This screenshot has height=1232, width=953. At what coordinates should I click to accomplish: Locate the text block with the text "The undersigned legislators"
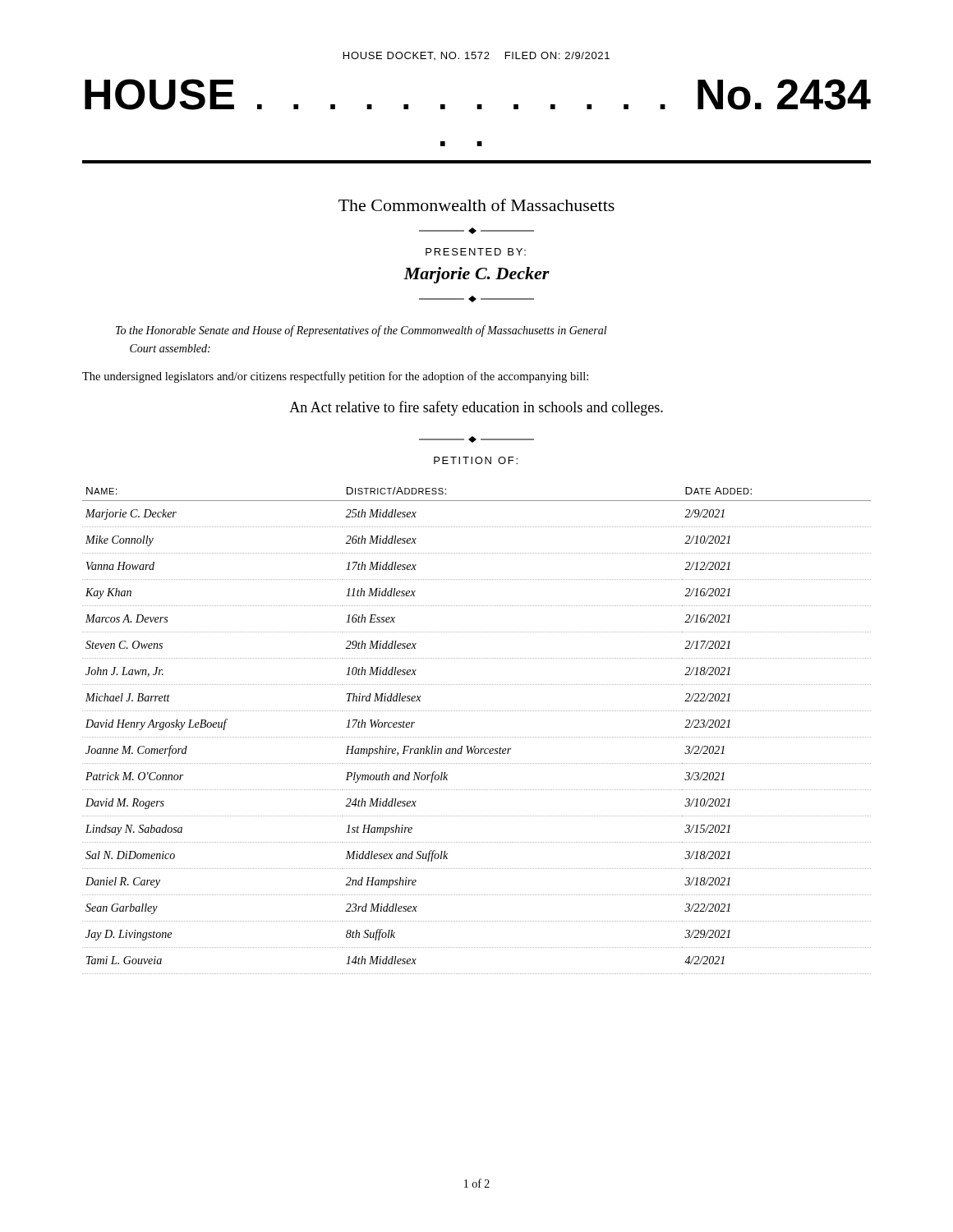(x=336, y=376)
